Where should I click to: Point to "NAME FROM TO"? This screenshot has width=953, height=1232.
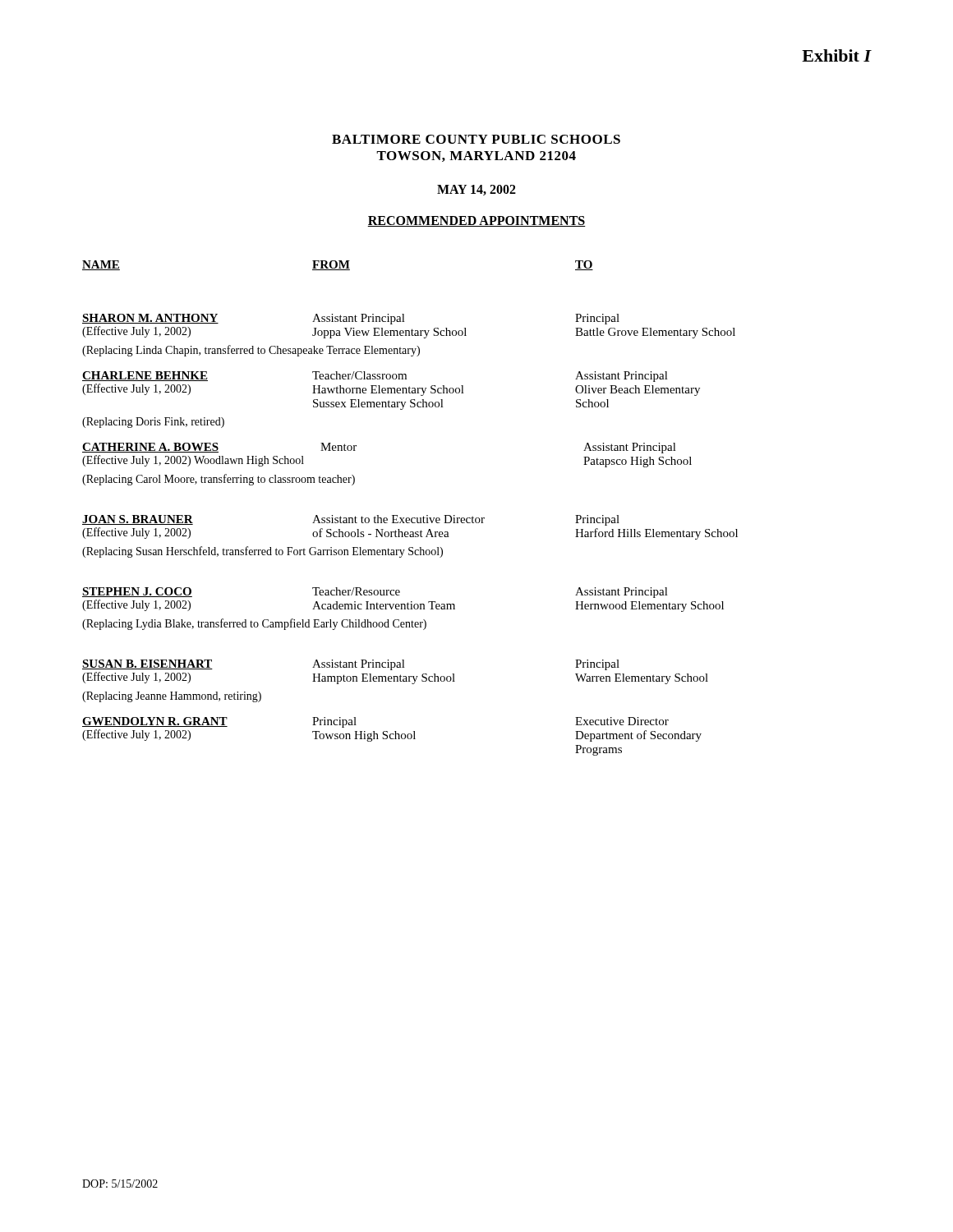point(338,265)
